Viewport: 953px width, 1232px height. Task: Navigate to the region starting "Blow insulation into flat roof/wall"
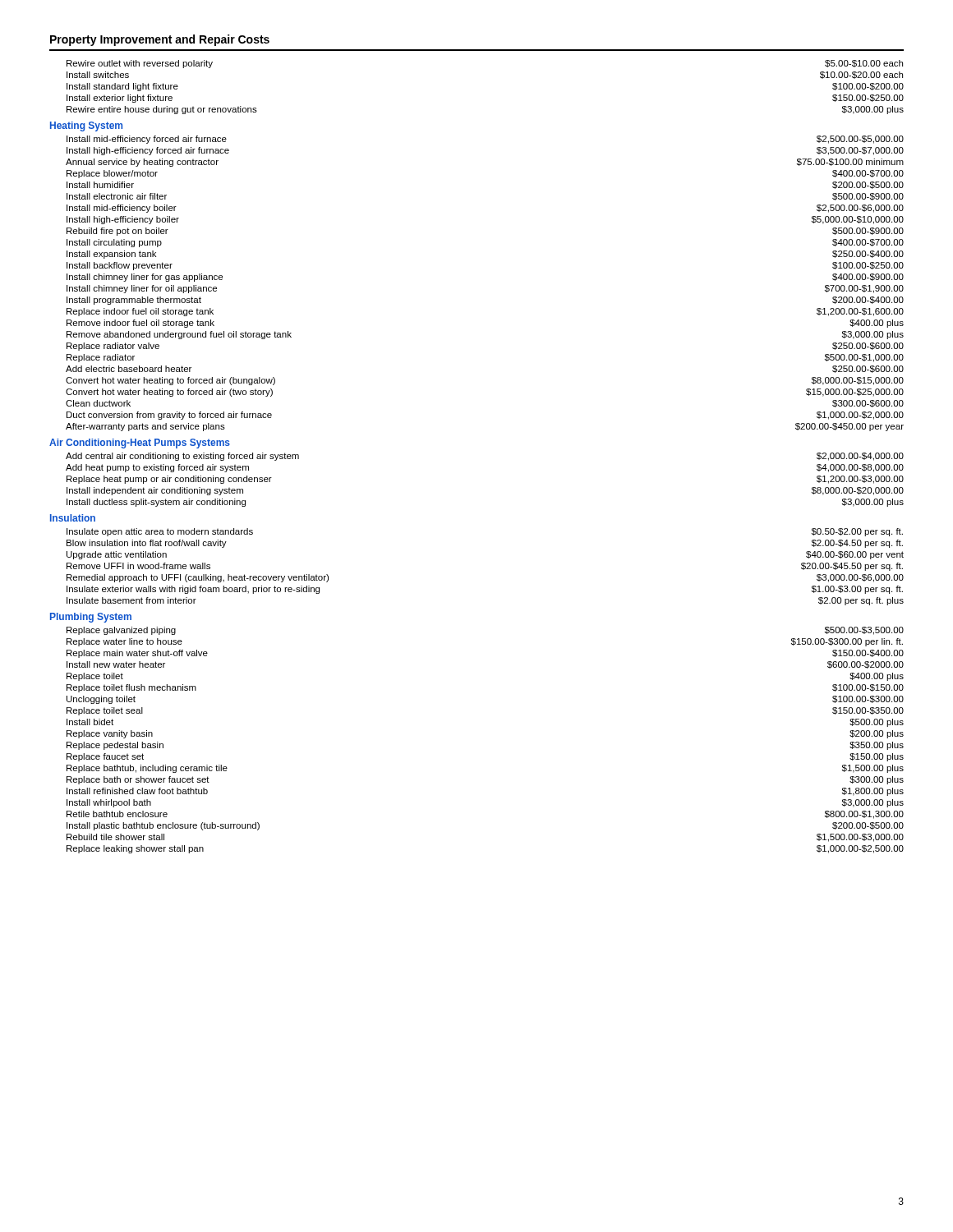(143, 543)
